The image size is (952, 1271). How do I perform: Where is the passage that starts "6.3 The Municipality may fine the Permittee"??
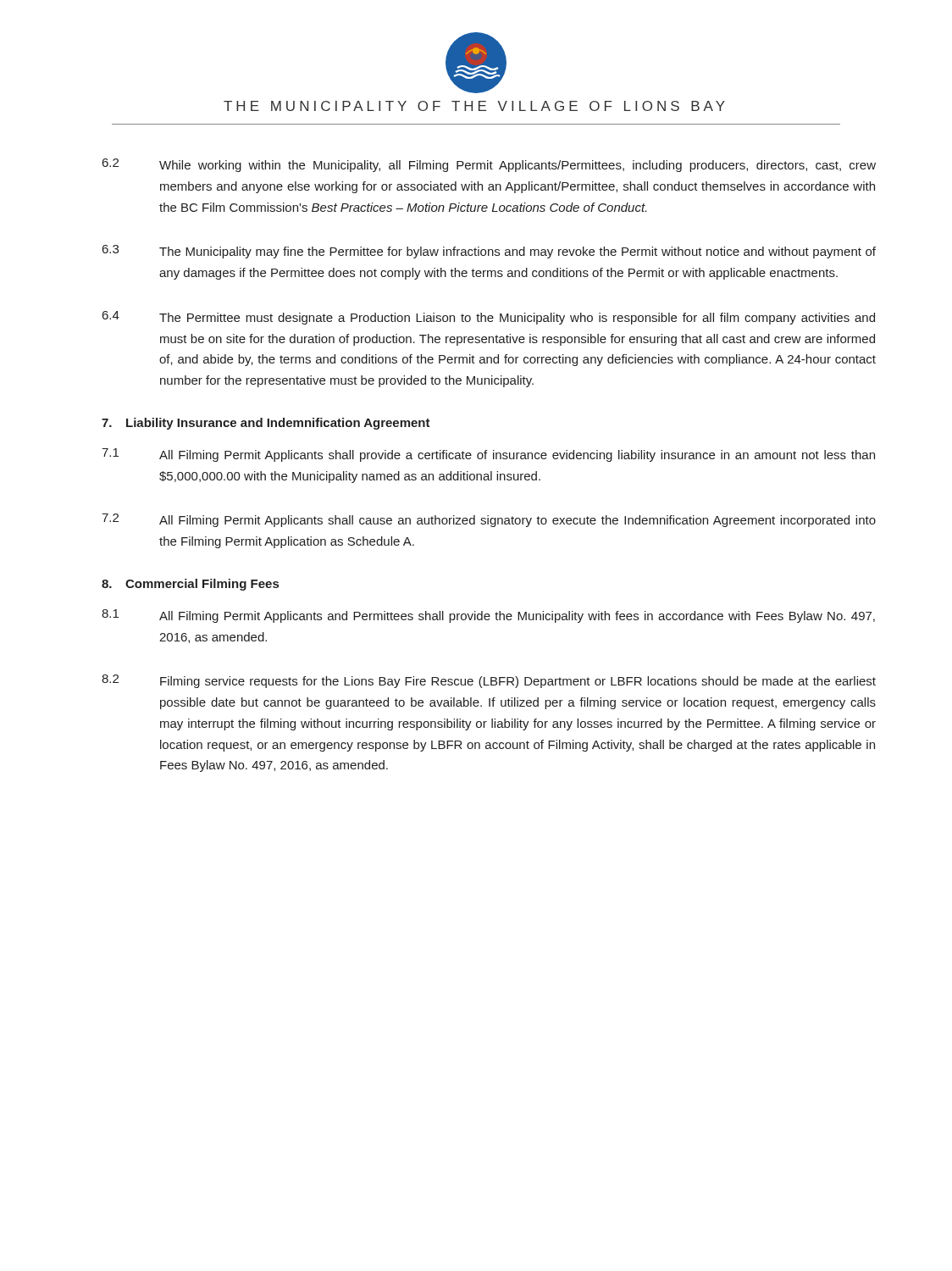pyautogui.click(x=489, y=263)
